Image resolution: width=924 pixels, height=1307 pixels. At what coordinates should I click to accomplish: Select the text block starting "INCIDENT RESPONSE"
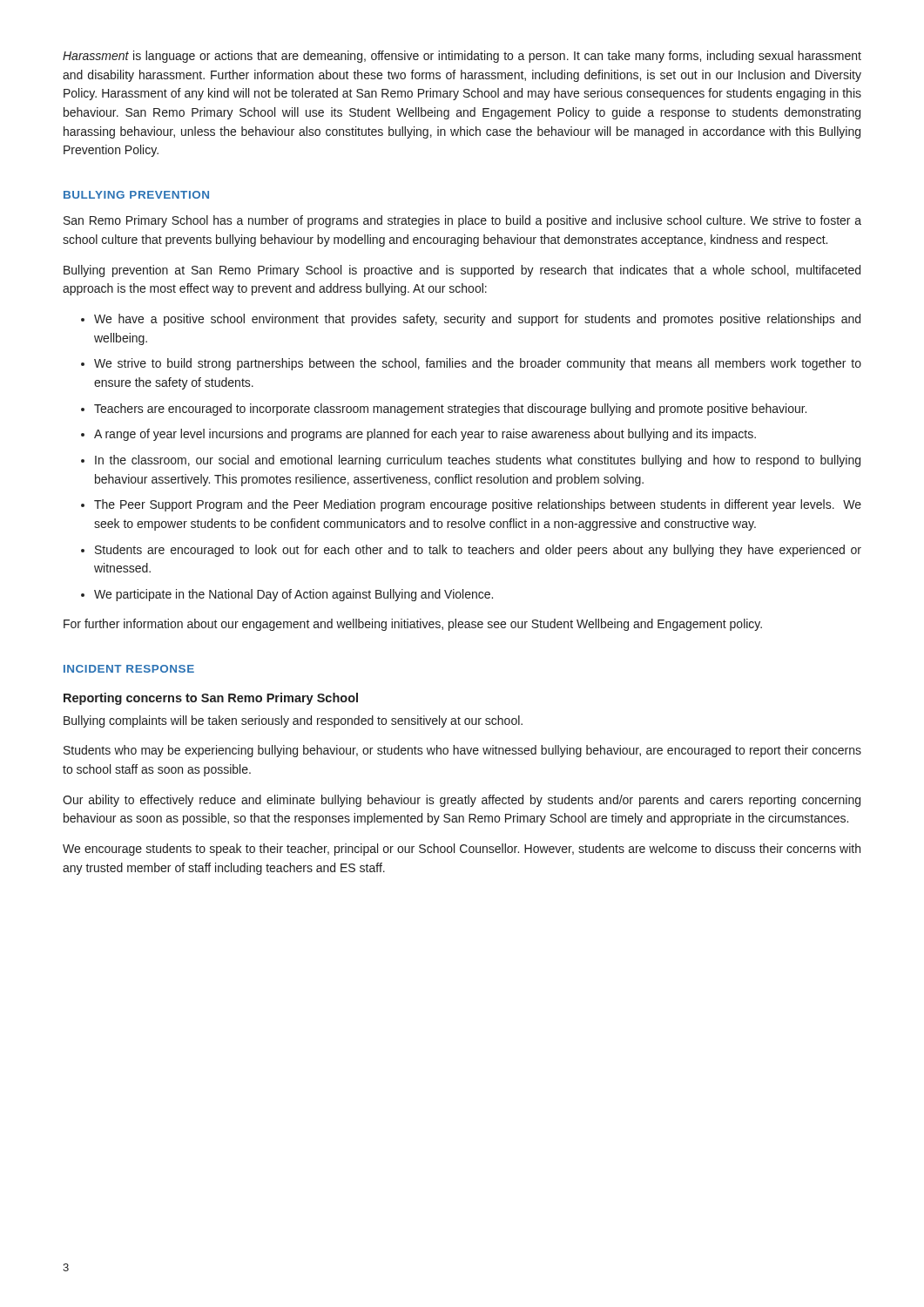tap(129, 668)
